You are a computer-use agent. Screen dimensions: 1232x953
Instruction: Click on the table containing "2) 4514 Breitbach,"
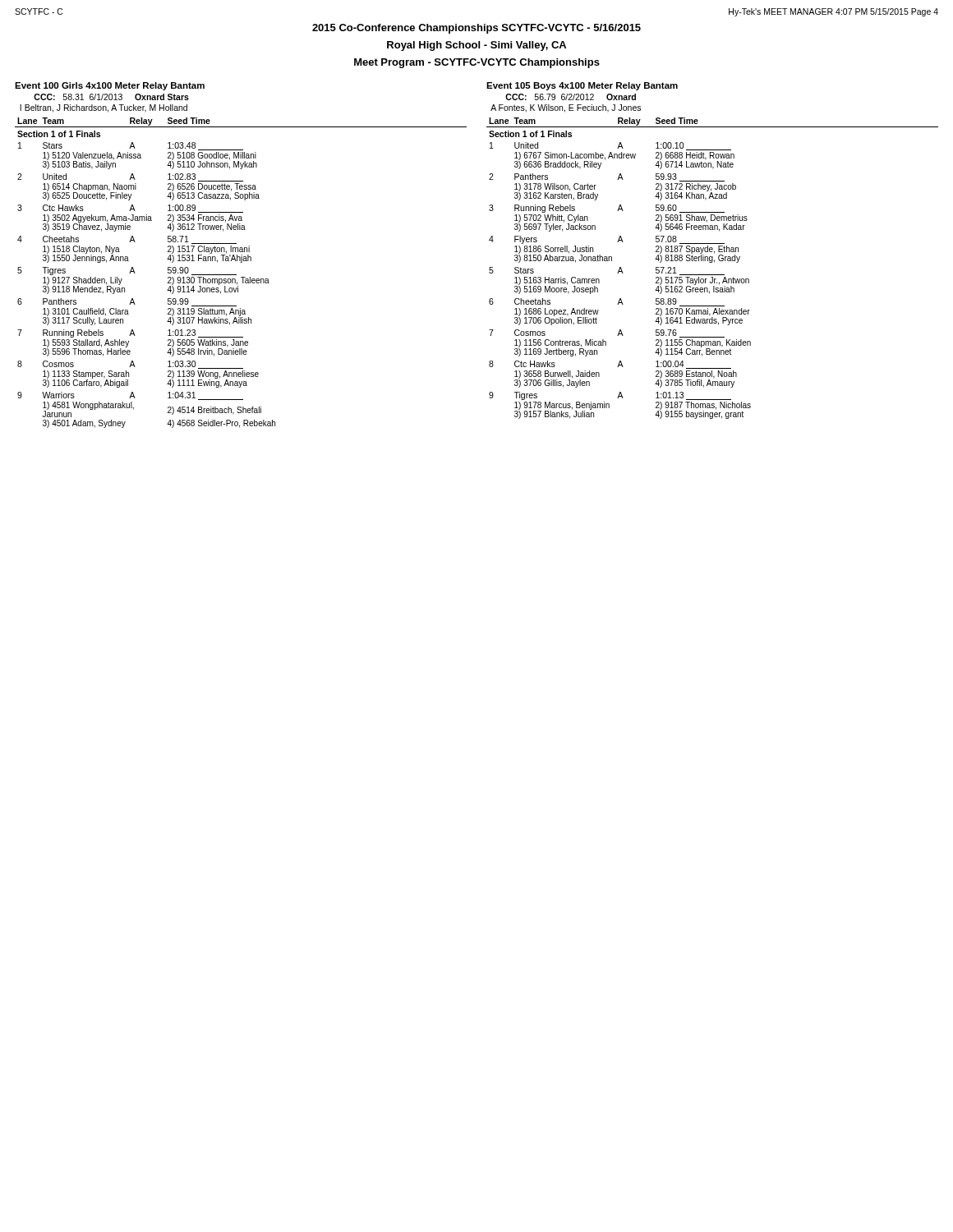tap(241, 273)
